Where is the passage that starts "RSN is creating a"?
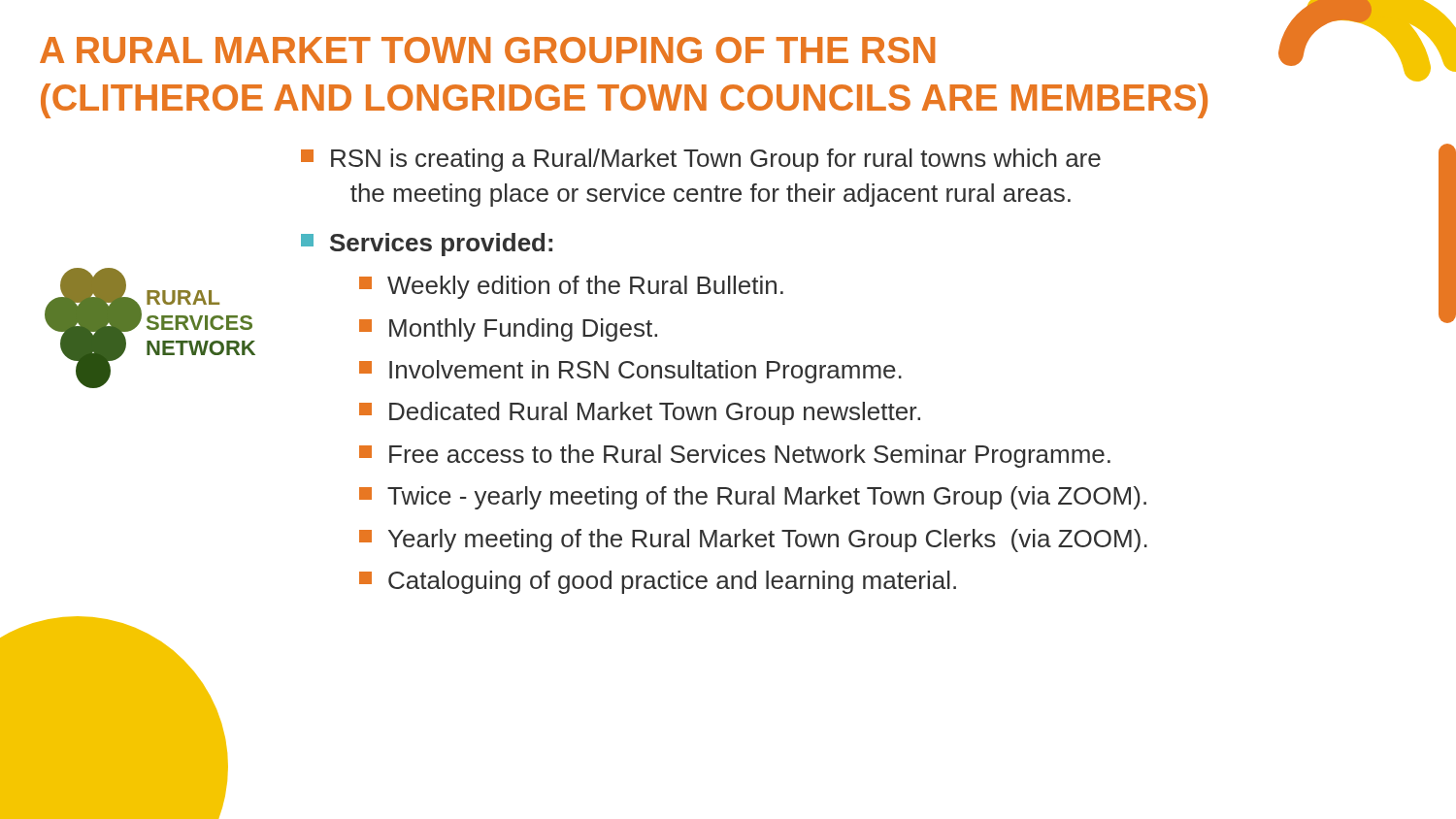This screenshot has width=1456, height=819. [701, 176]
